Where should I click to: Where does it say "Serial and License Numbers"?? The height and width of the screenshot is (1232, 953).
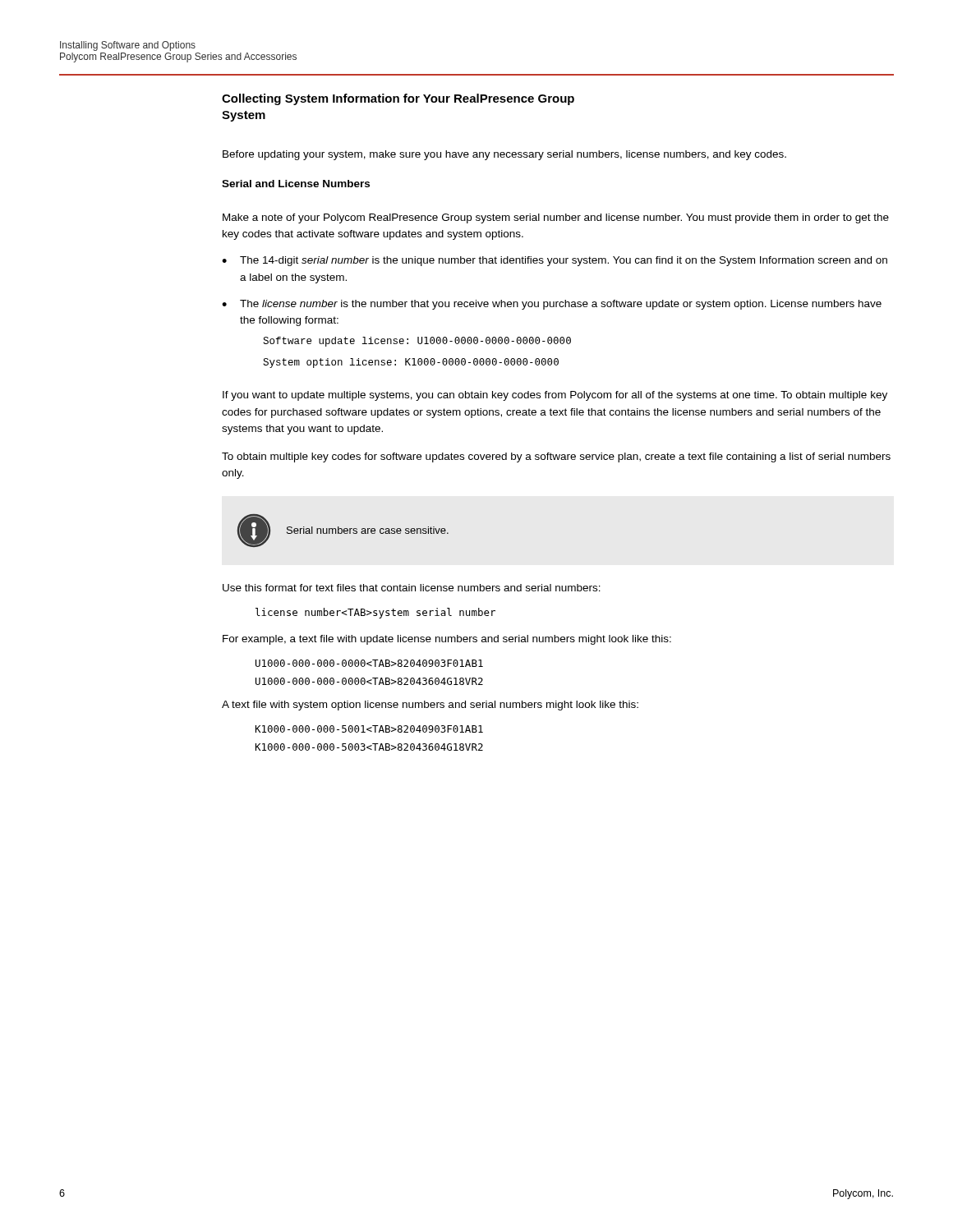tap(296, 184)
